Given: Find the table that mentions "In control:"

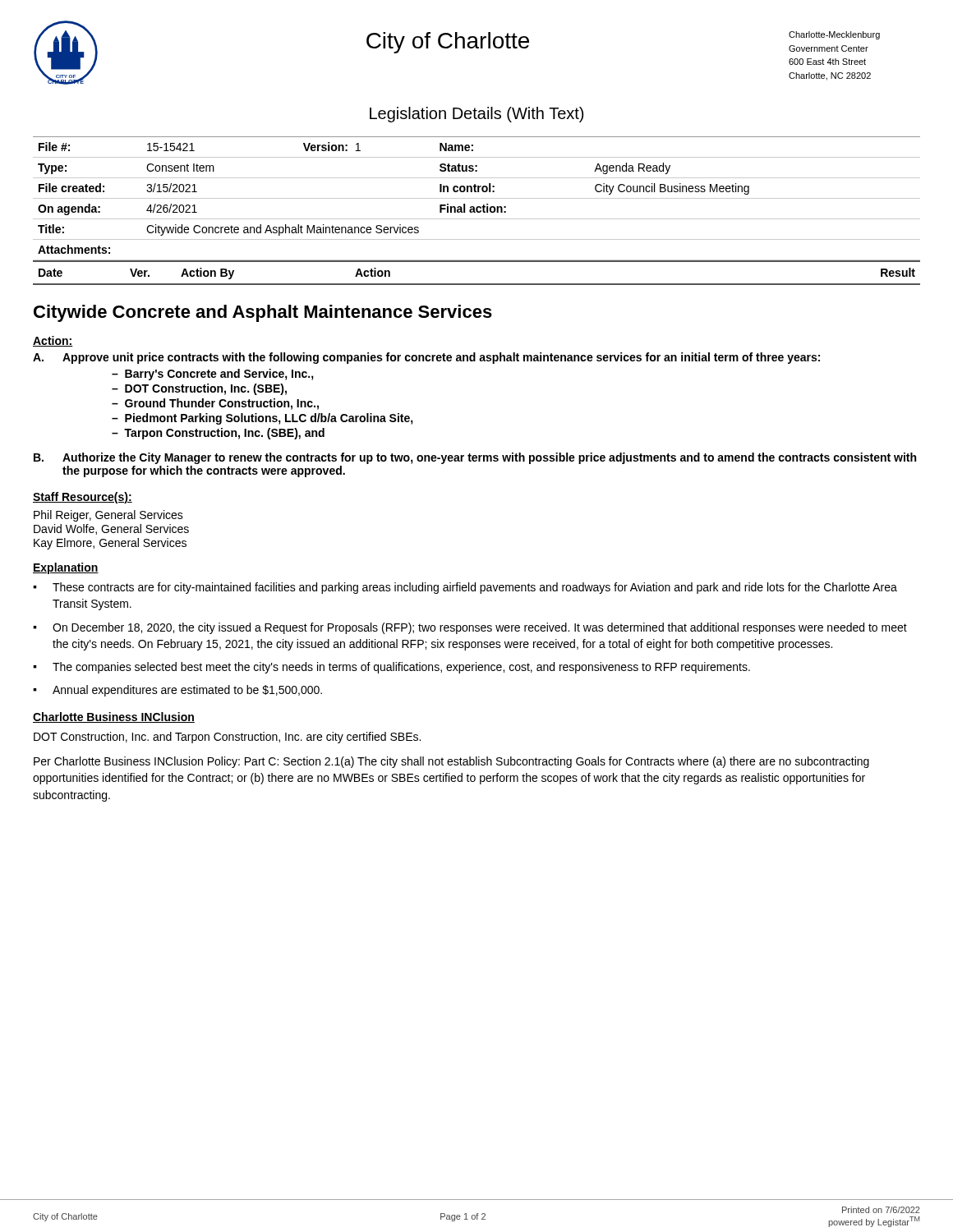Looking at the screenshot, I should tap(476, 198).
